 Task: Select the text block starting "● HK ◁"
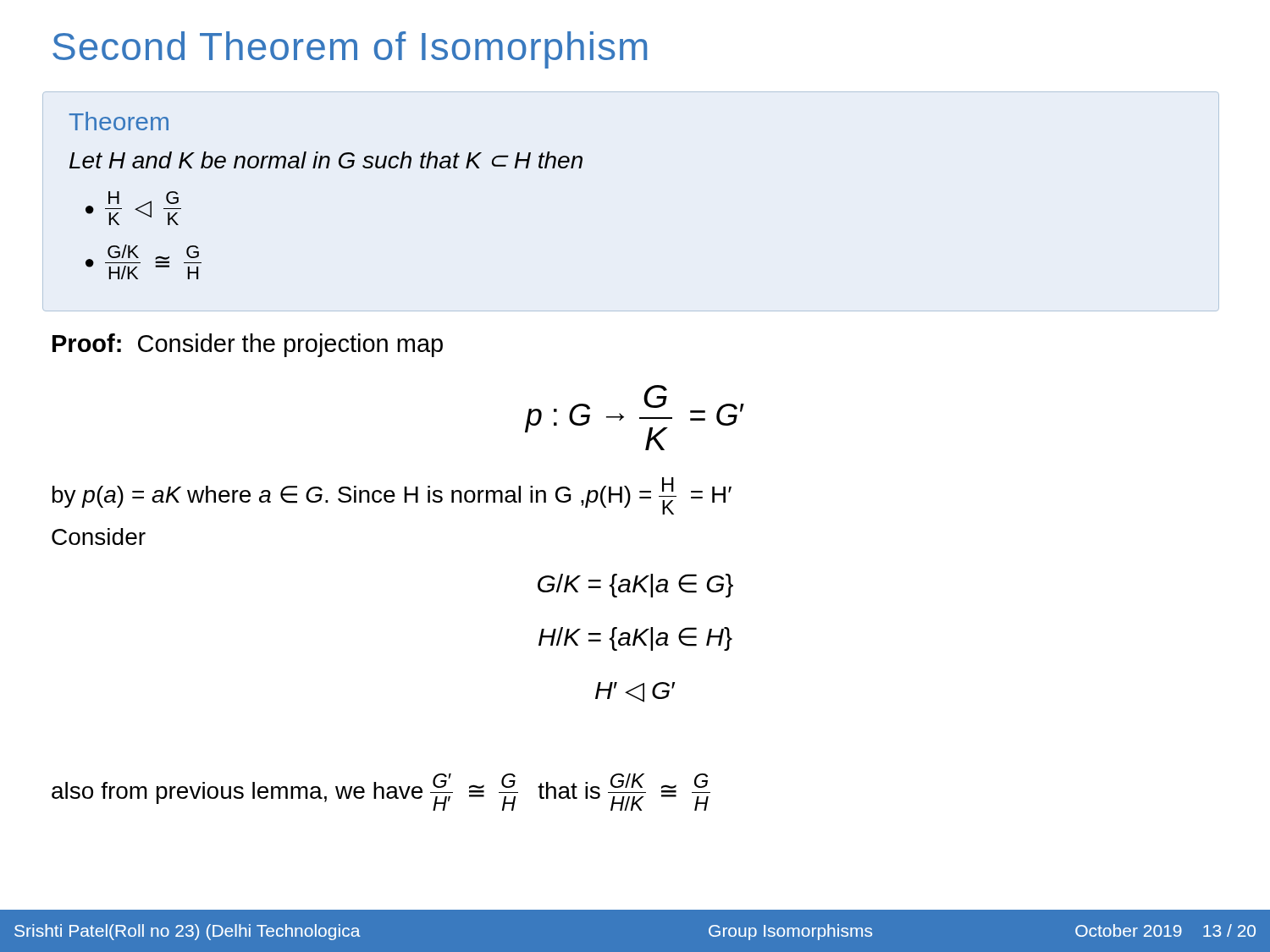(133, 209)
